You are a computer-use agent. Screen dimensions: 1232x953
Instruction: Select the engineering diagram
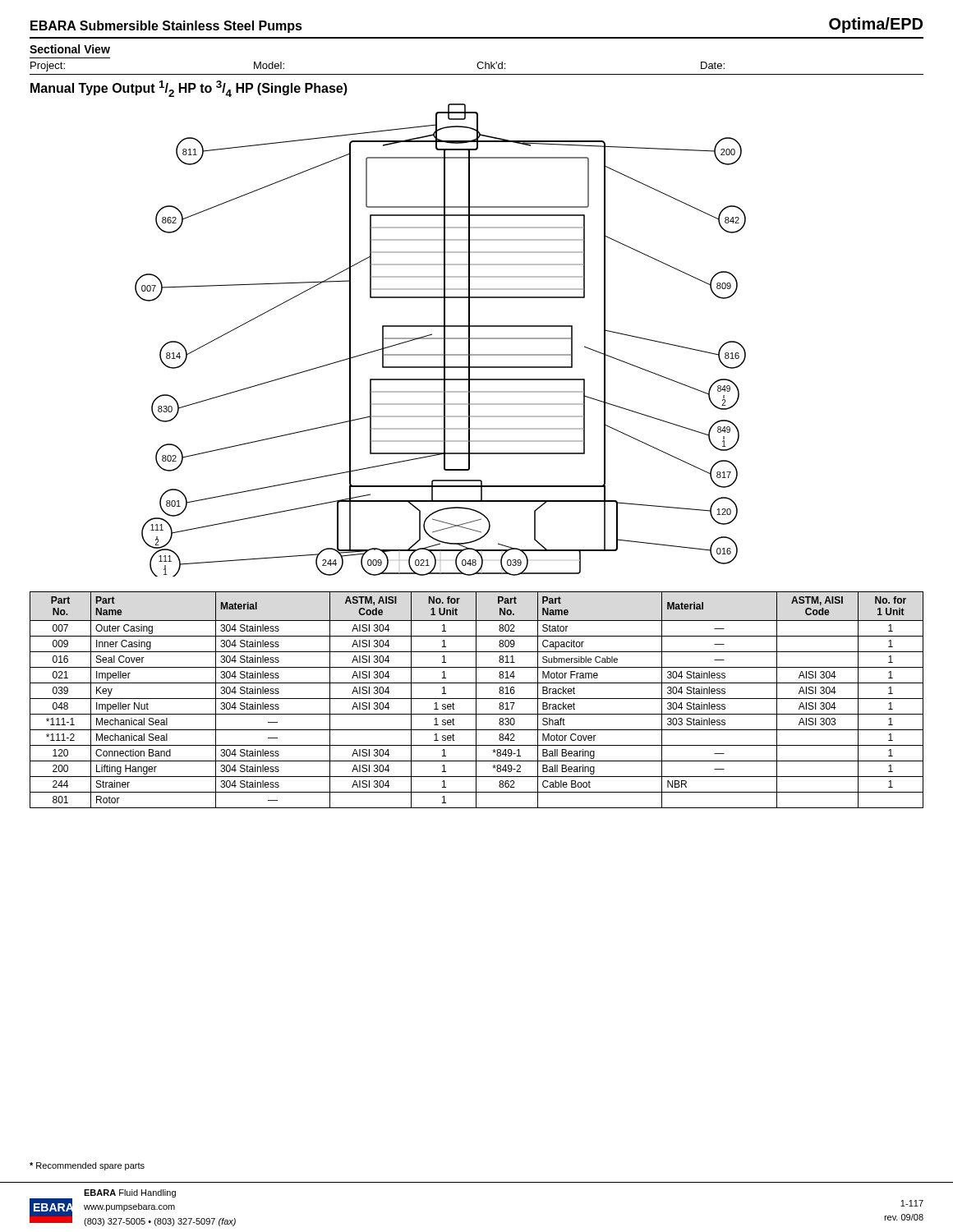point(476,338)
